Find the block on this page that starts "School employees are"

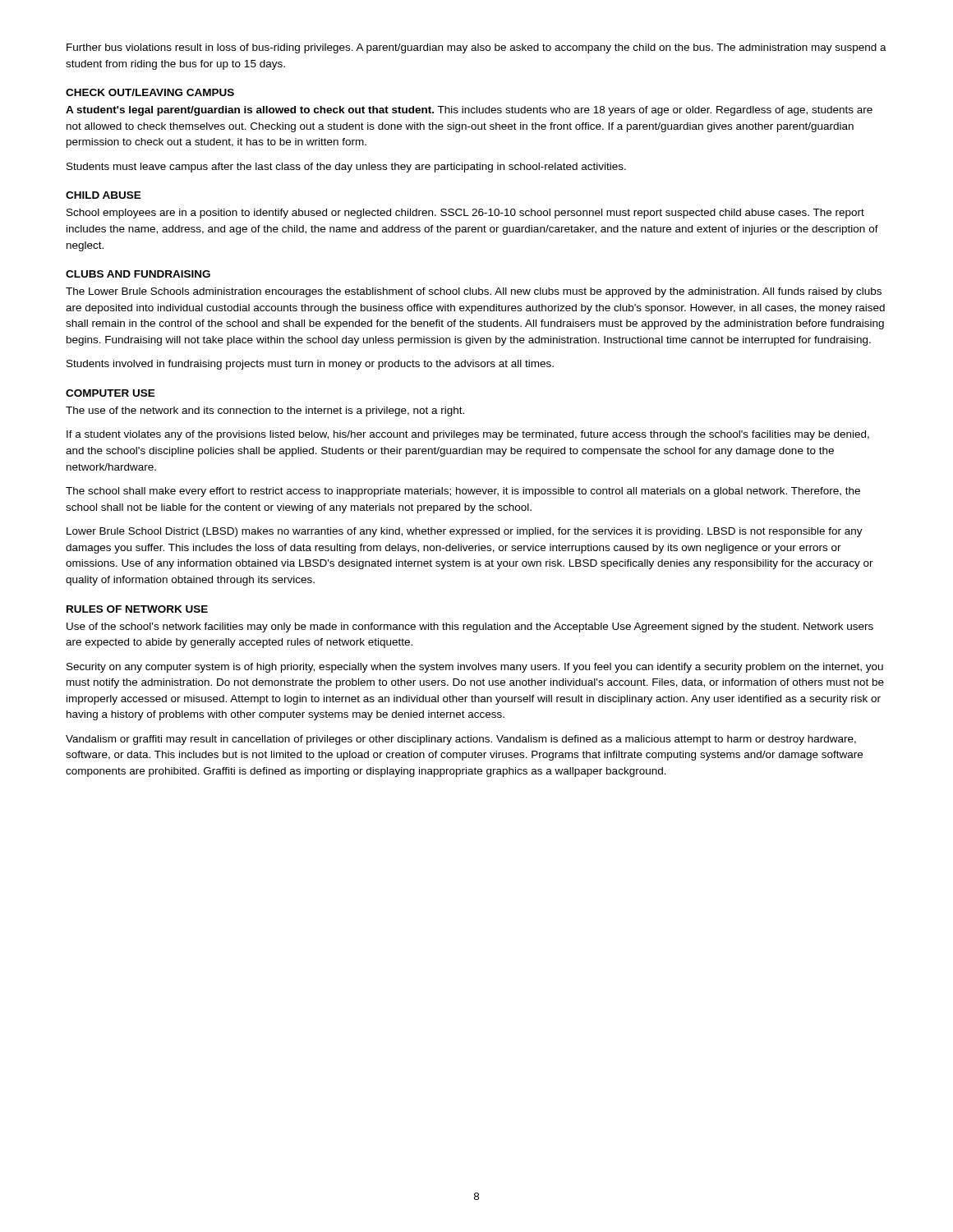click(x=476, y=229)
